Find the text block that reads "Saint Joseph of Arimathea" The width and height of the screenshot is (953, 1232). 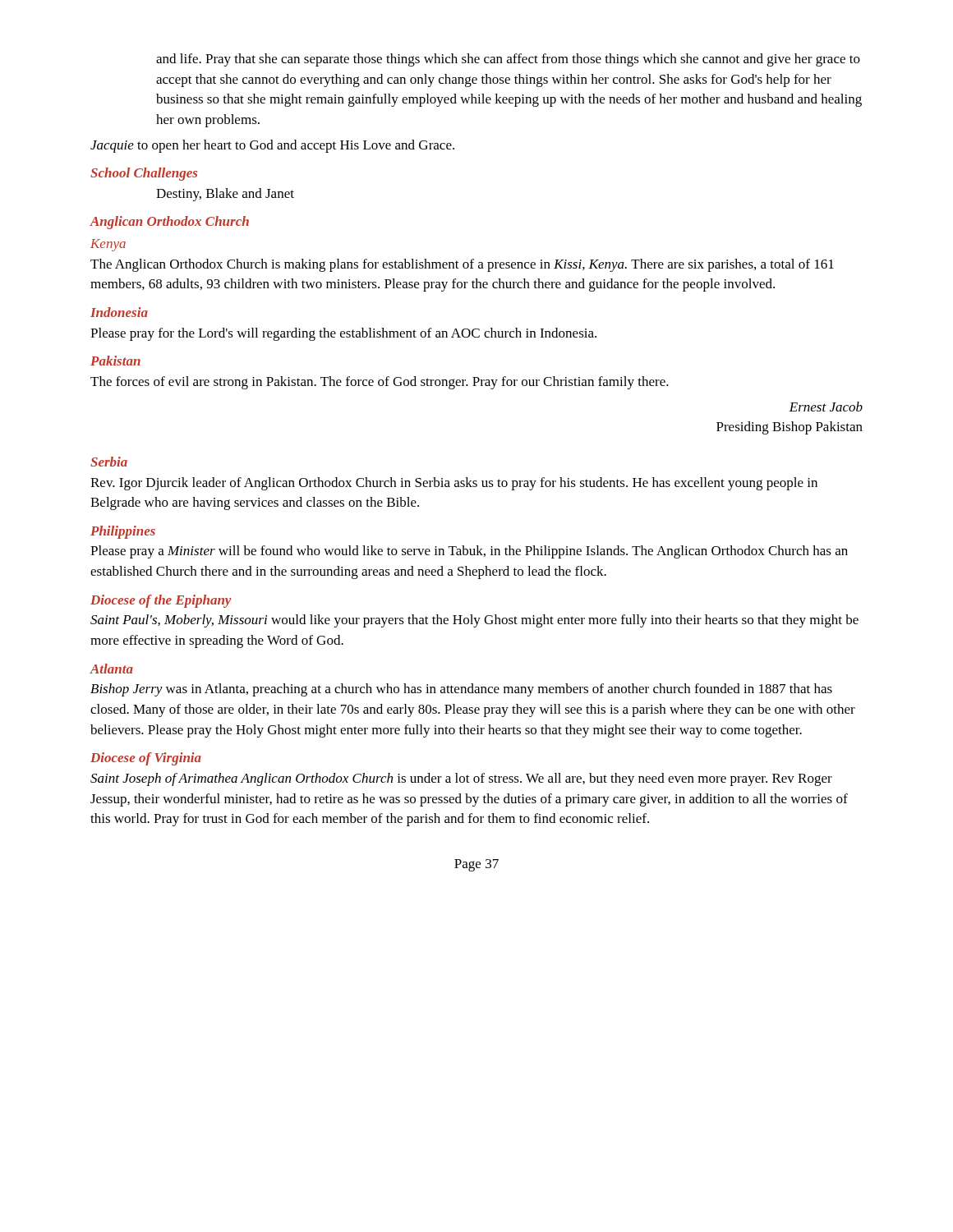pyautogui.click(x=476, y=799)
